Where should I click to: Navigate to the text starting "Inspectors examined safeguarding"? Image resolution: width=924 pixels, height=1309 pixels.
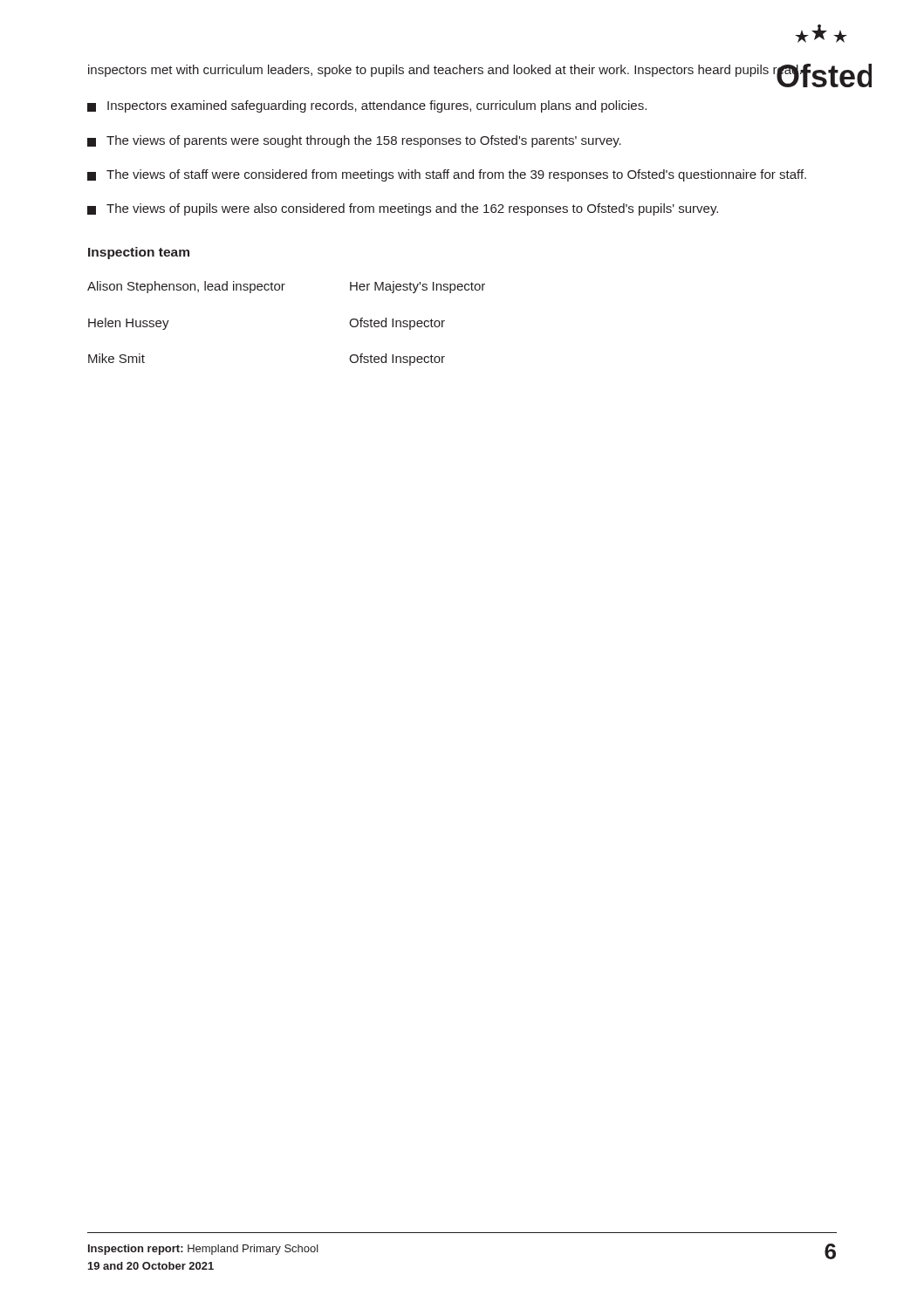pos(462,106)
